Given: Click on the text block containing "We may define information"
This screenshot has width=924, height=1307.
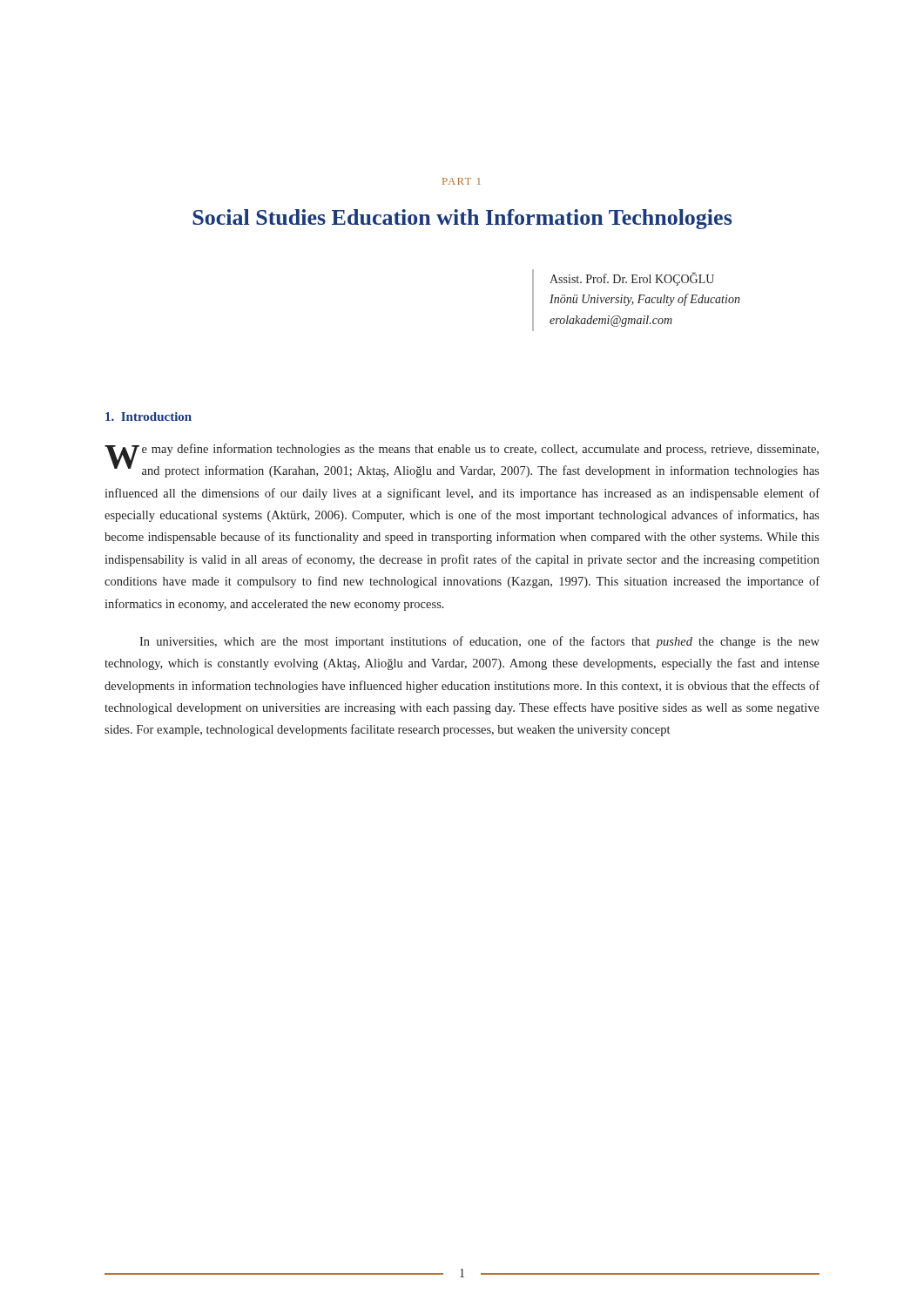Looking at the screenshot, I should pyautogui.click(x=462, y=524).
